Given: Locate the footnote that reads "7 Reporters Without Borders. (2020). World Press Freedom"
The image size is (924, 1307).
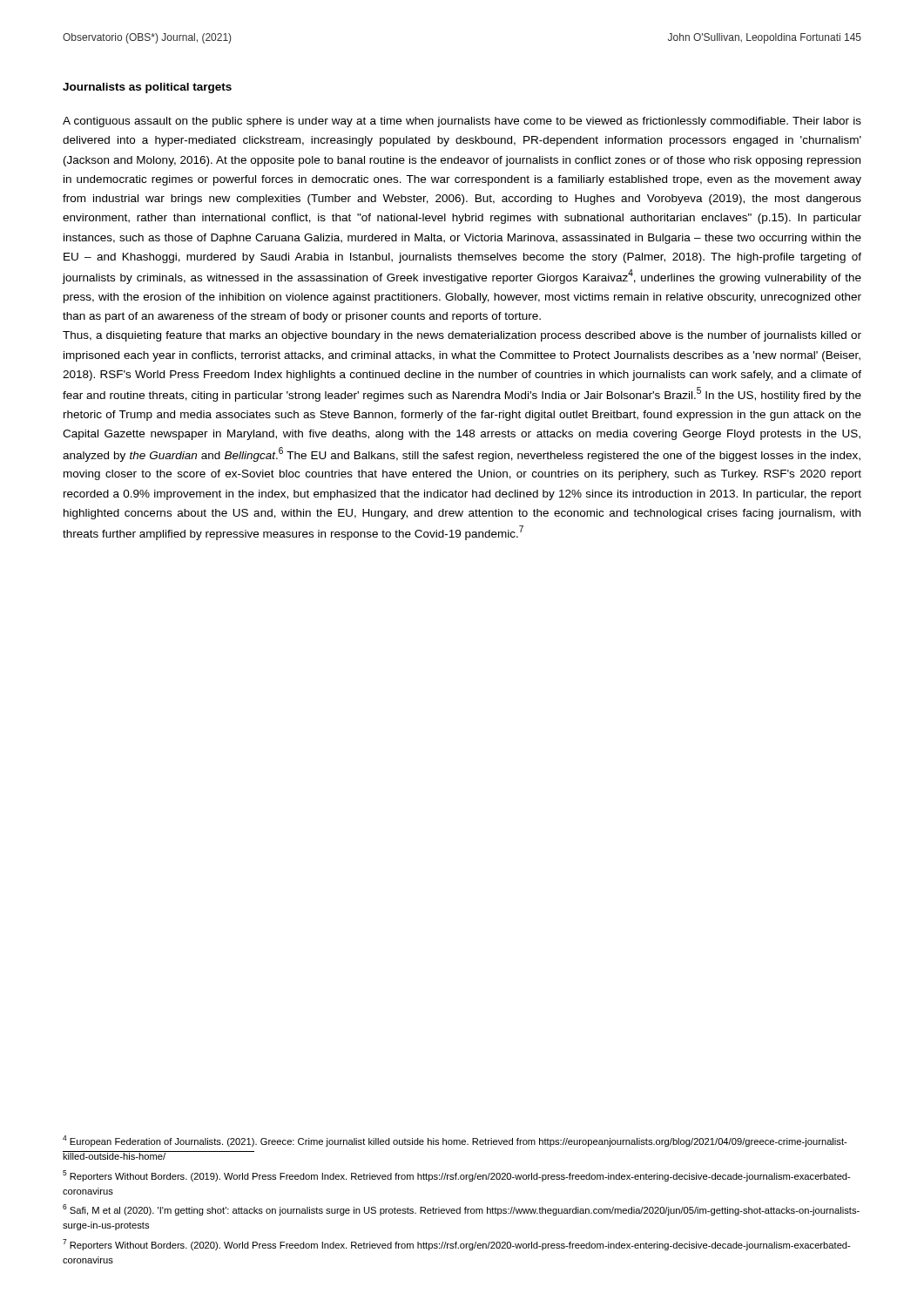Looking at the screenshot, I should pos(462,1252).
